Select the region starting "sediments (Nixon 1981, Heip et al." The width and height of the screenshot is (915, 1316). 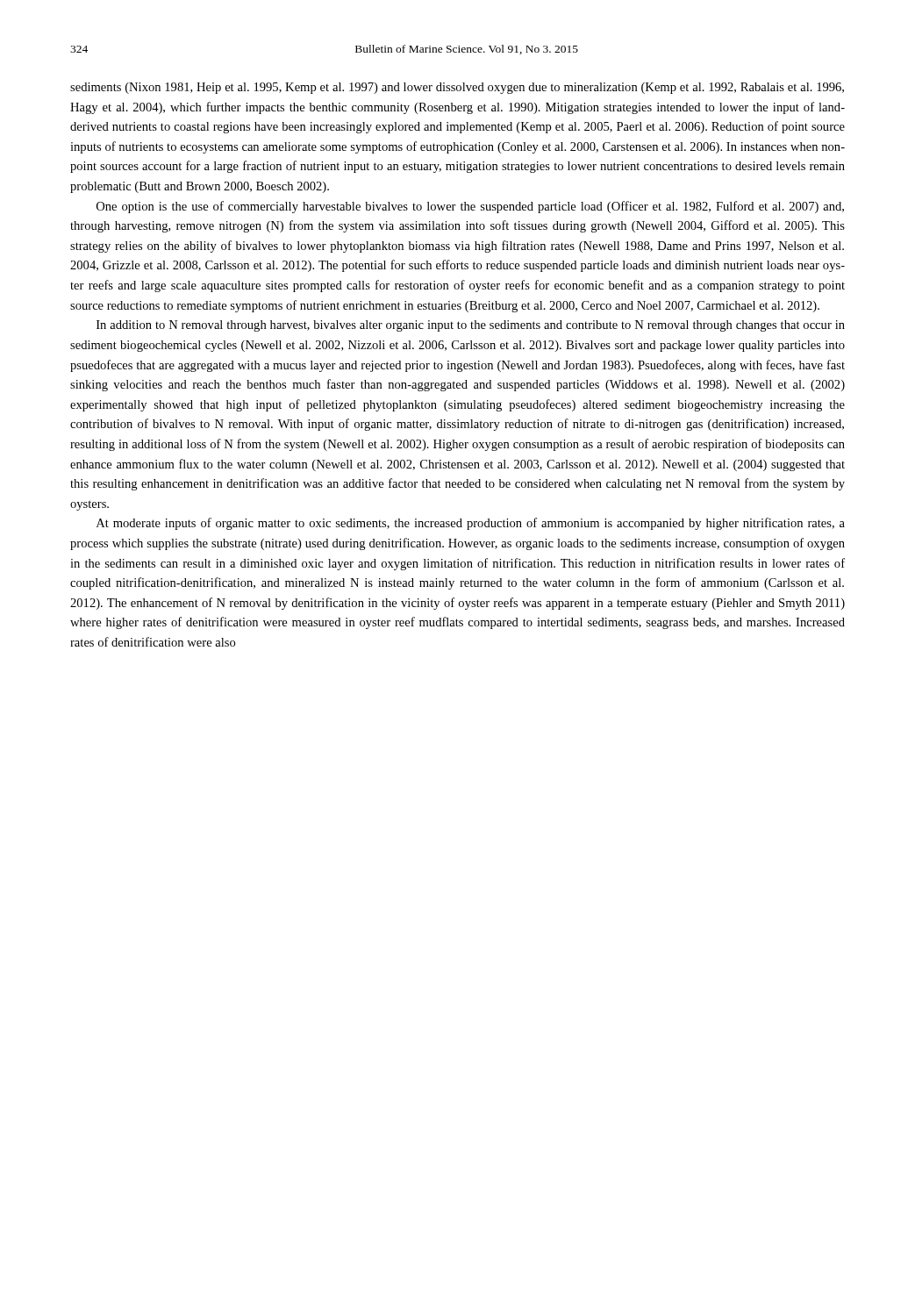458,137
